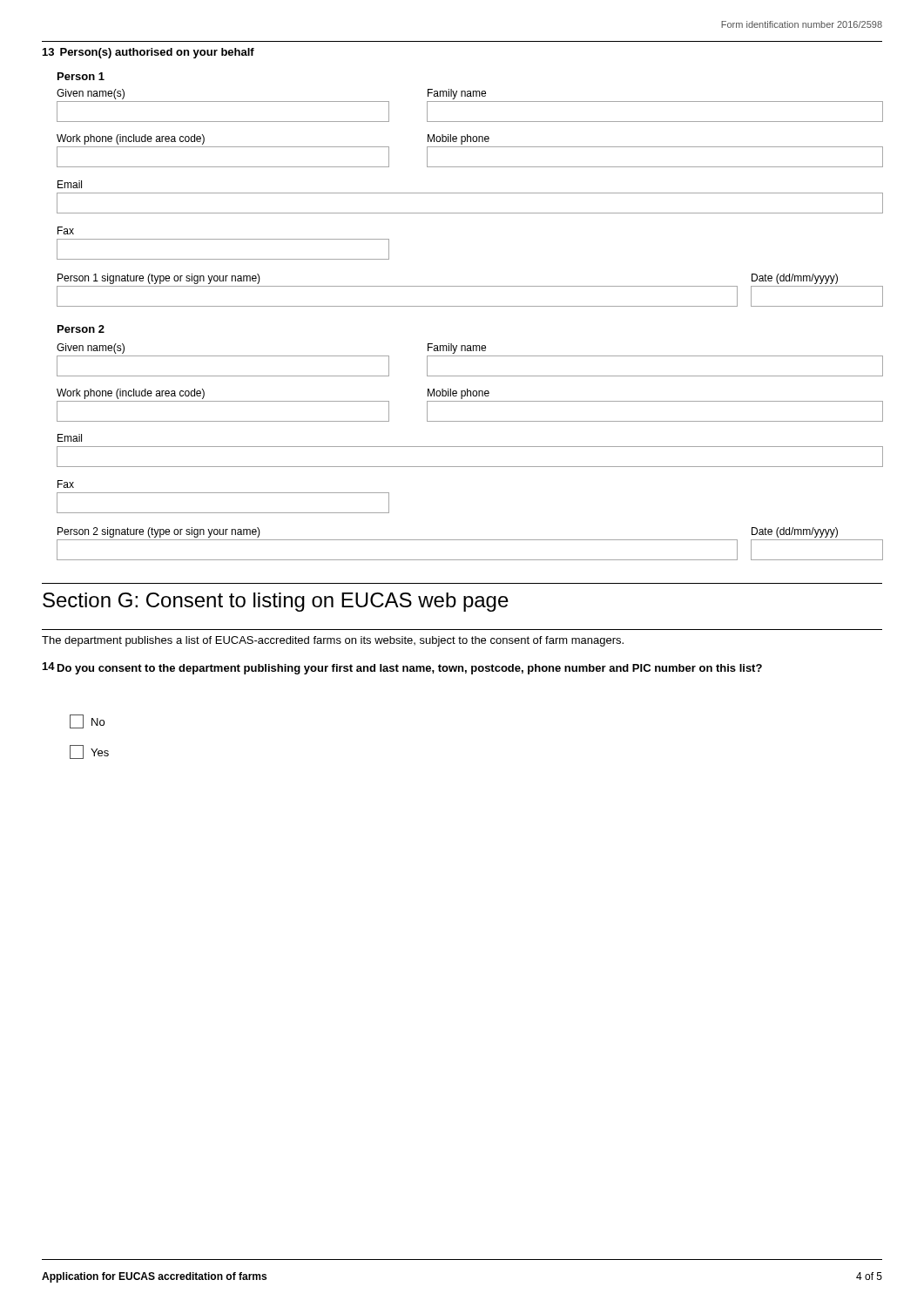Find the text starting "Do you consent to the"
Viewport: 924px width, 1307px height.
tap(410, 668)
